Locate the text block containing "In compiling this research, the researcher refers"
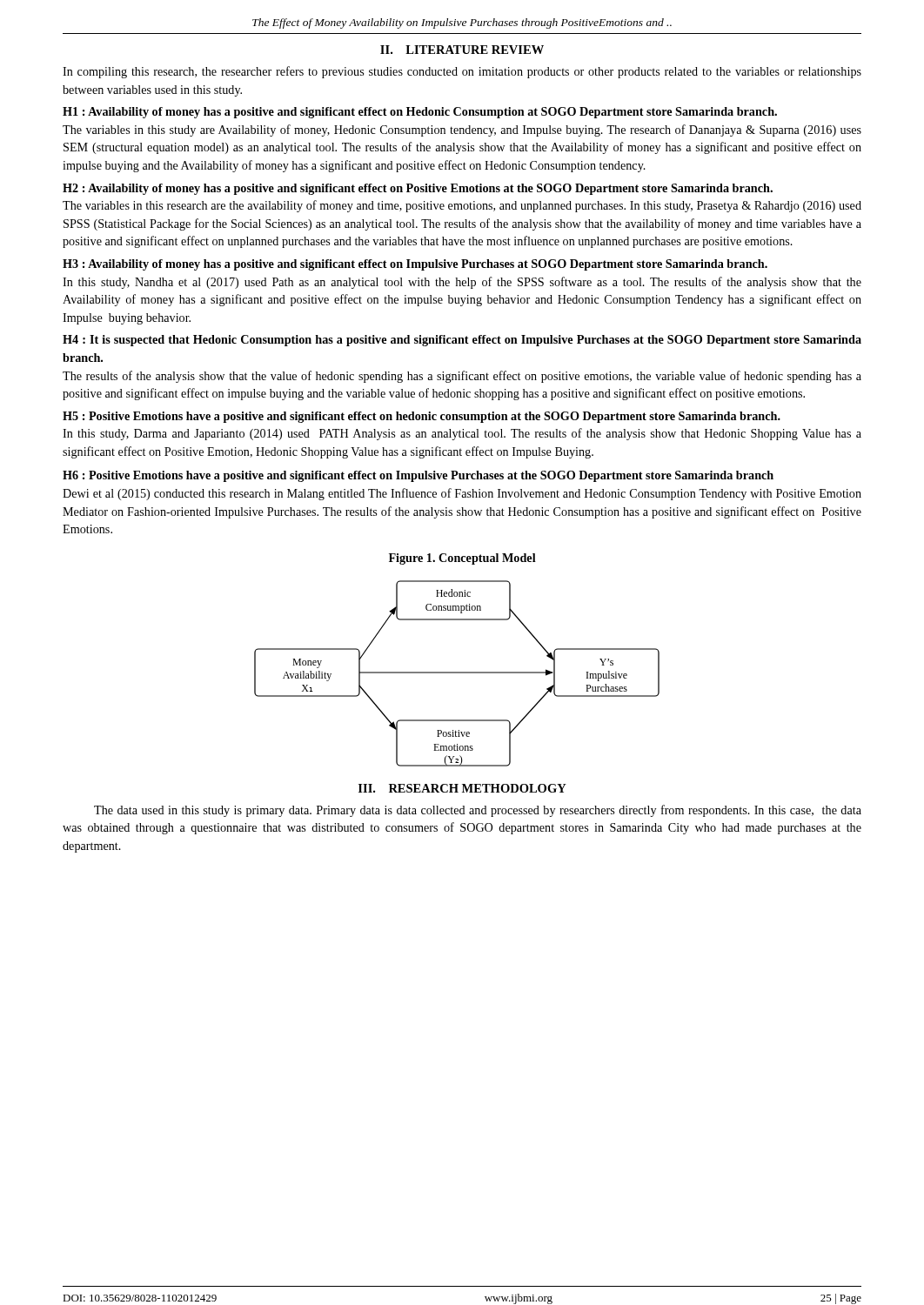The width and height of the screenshot is (924, 1305). pos(462,80)
